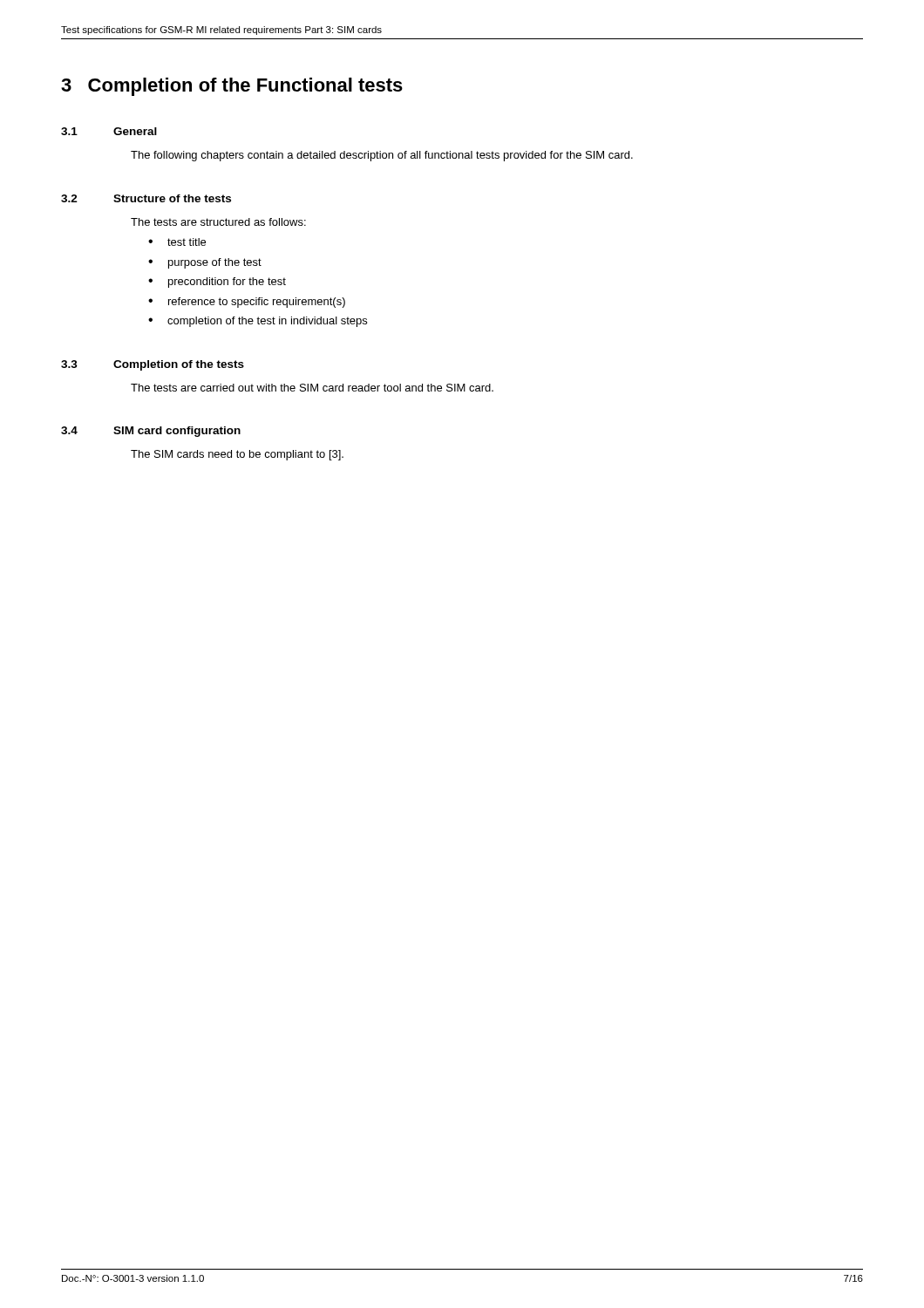Where does it say "3.2 Structure of the tests"?

pyautogui.click(x=146, y=198)
